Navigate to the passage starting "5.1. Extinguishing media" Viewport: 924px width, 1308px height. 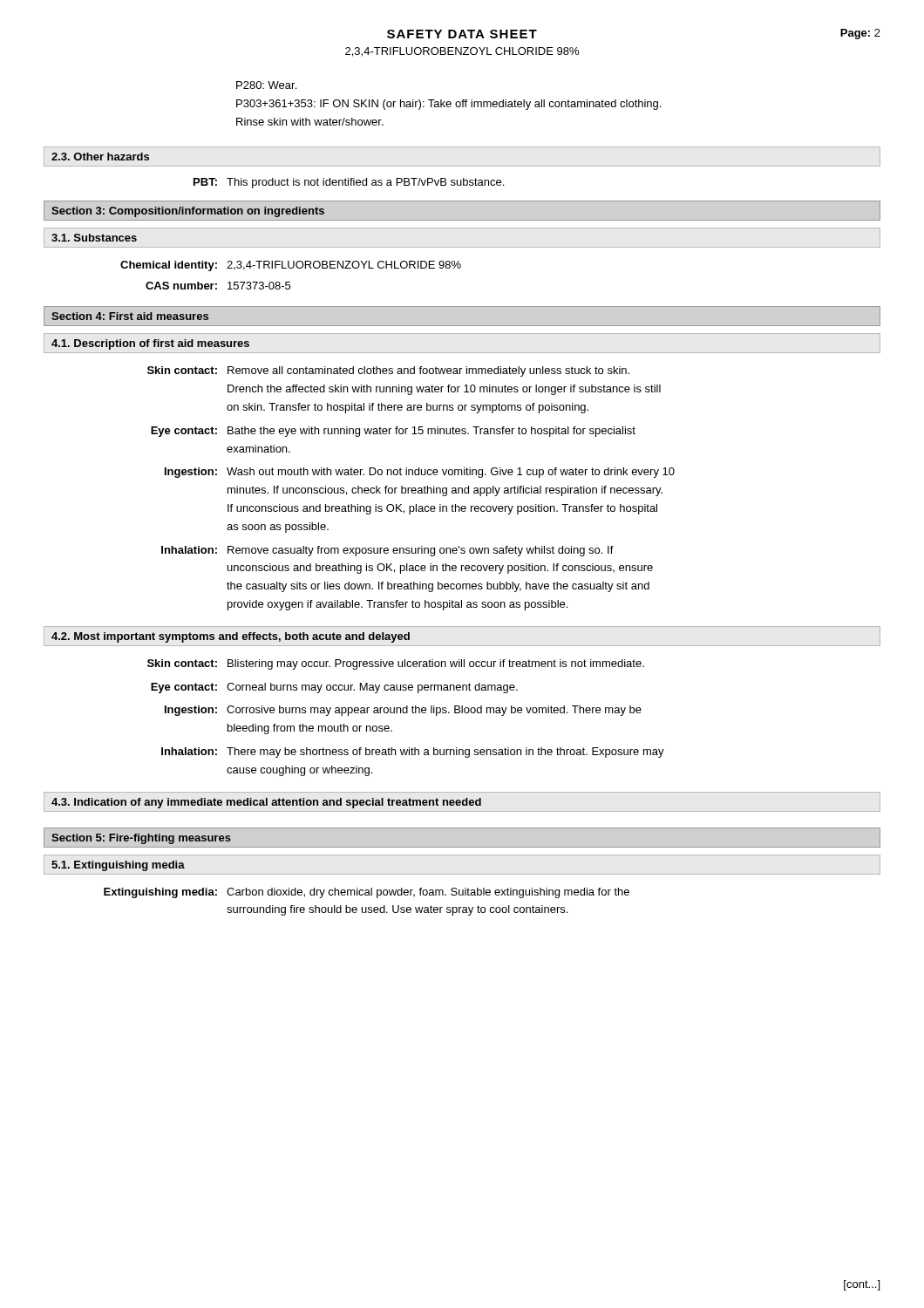118,864
